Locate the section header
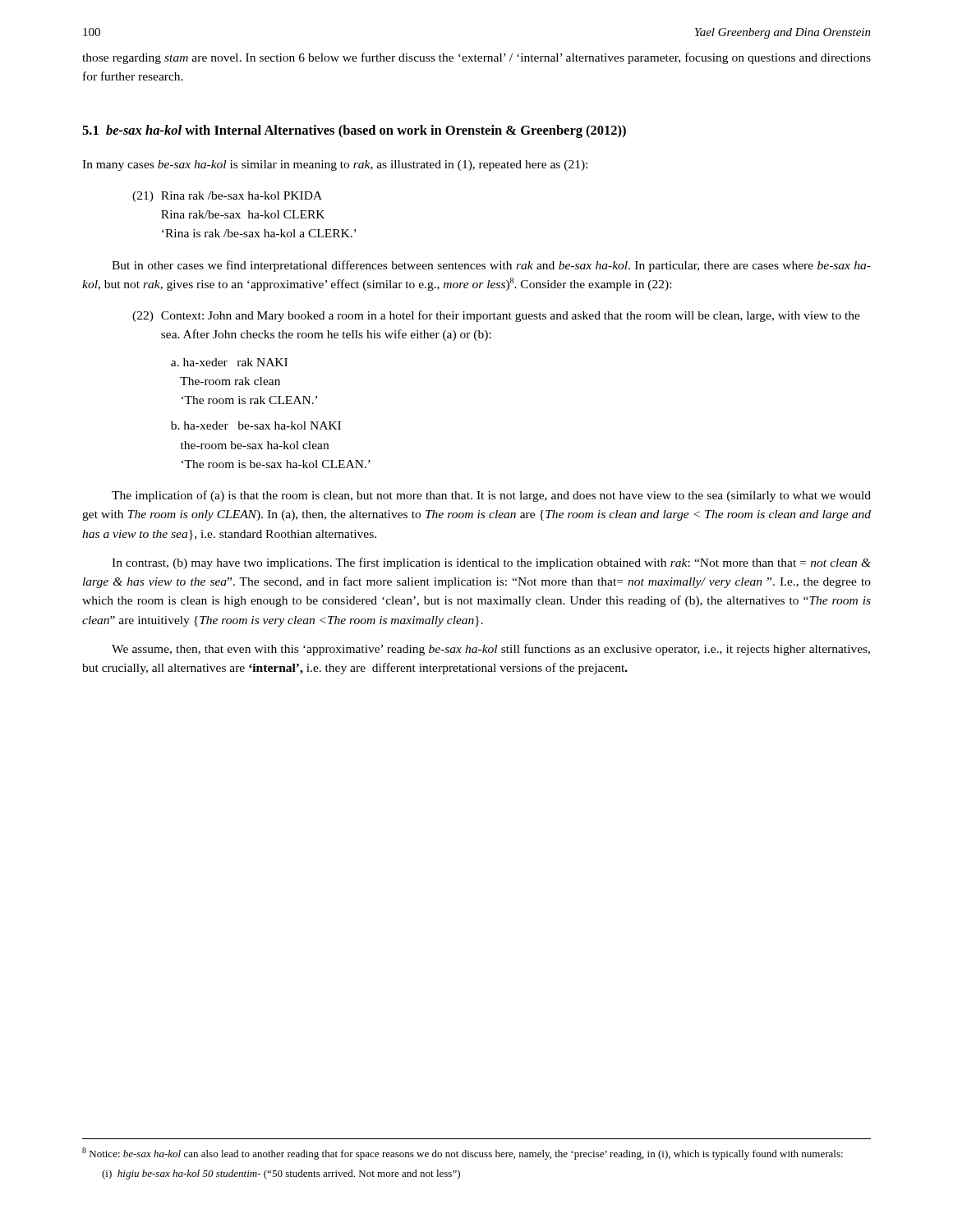The height and width of the screenshot is (1232, 953). point(354,130)
